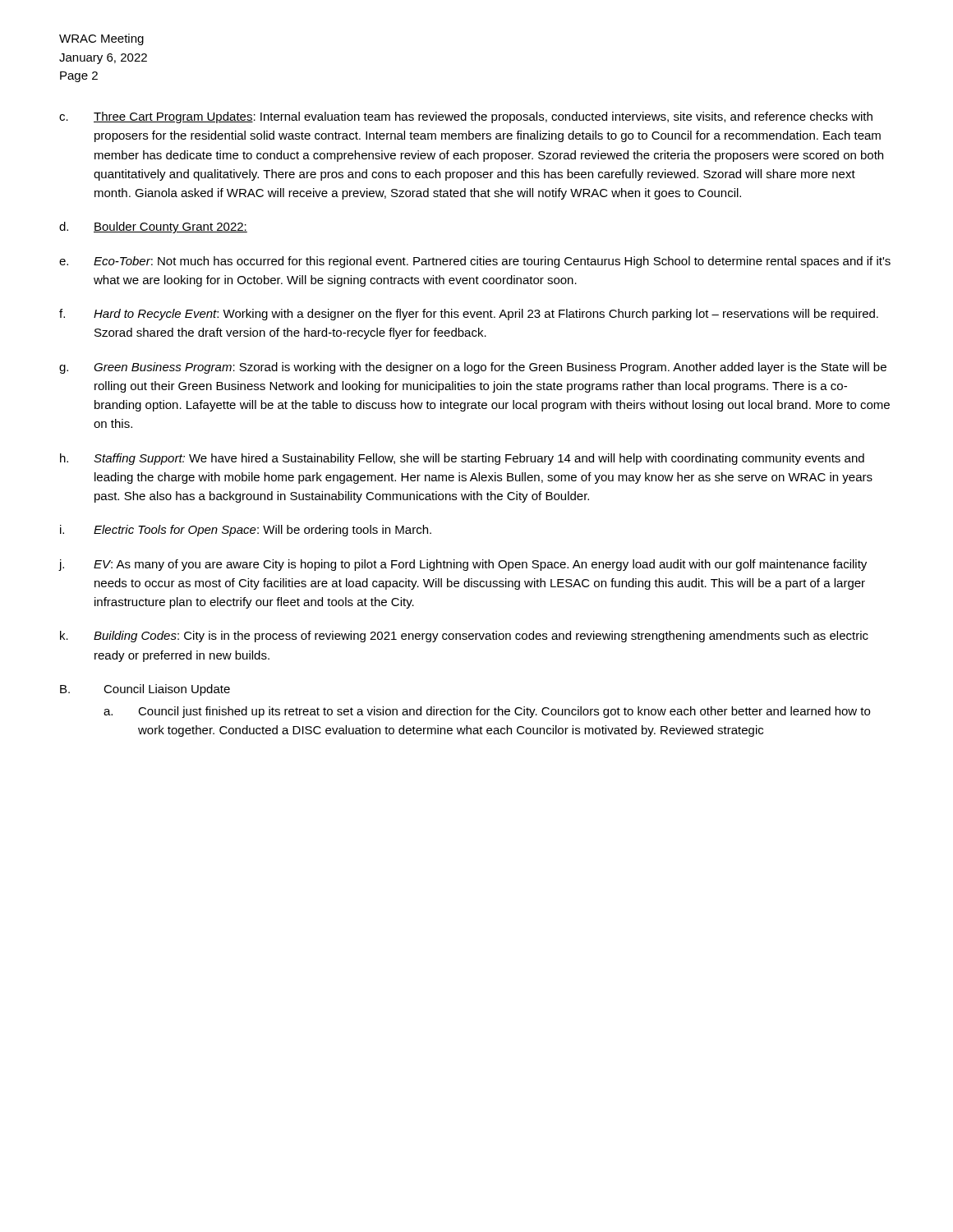Click on the list item that says "i. Electric Tools for Open"
Screen dimensions: 1232x953
(246, 531)
